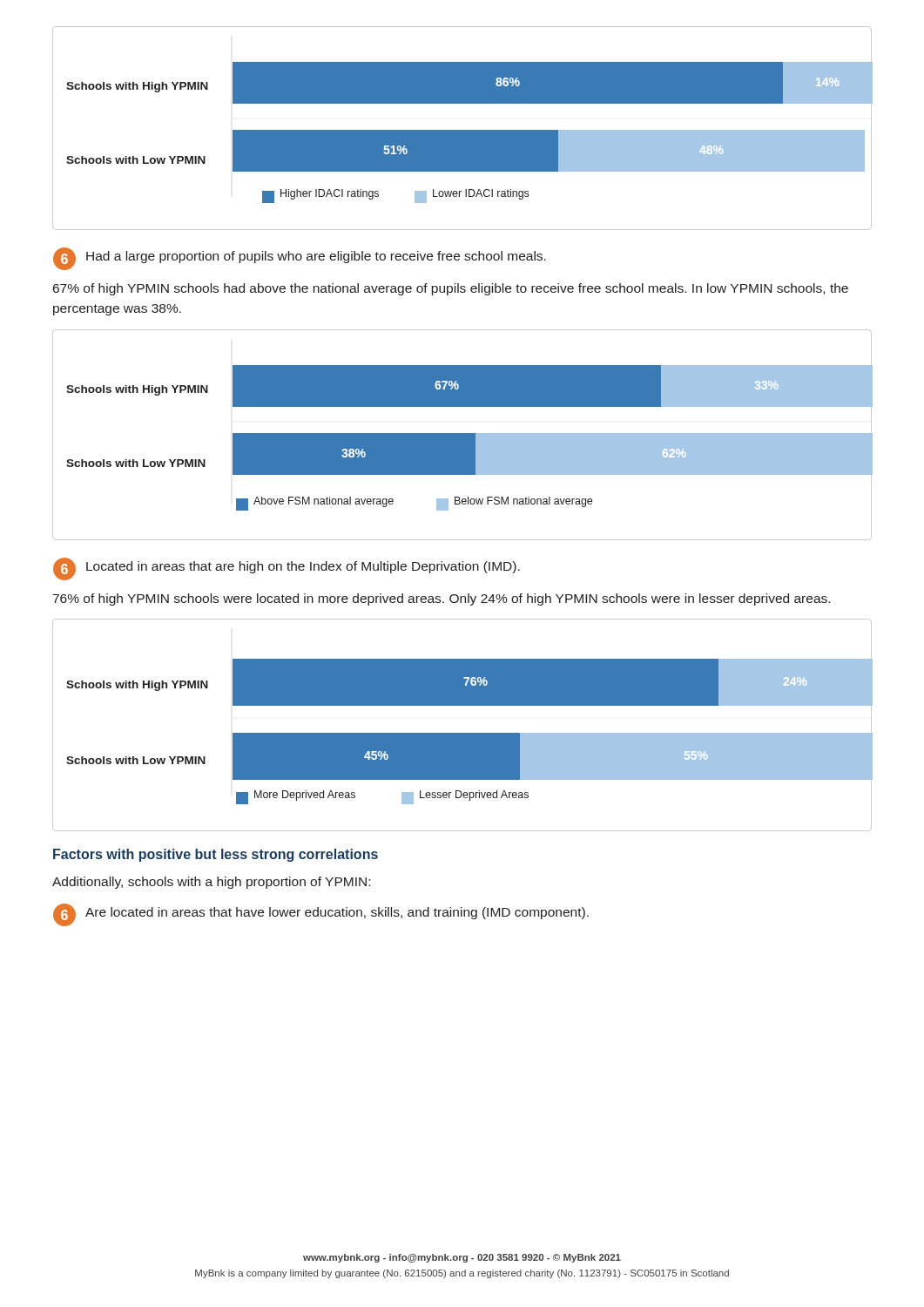Select the list item containing "6 Had a large"

pos(300,258)
